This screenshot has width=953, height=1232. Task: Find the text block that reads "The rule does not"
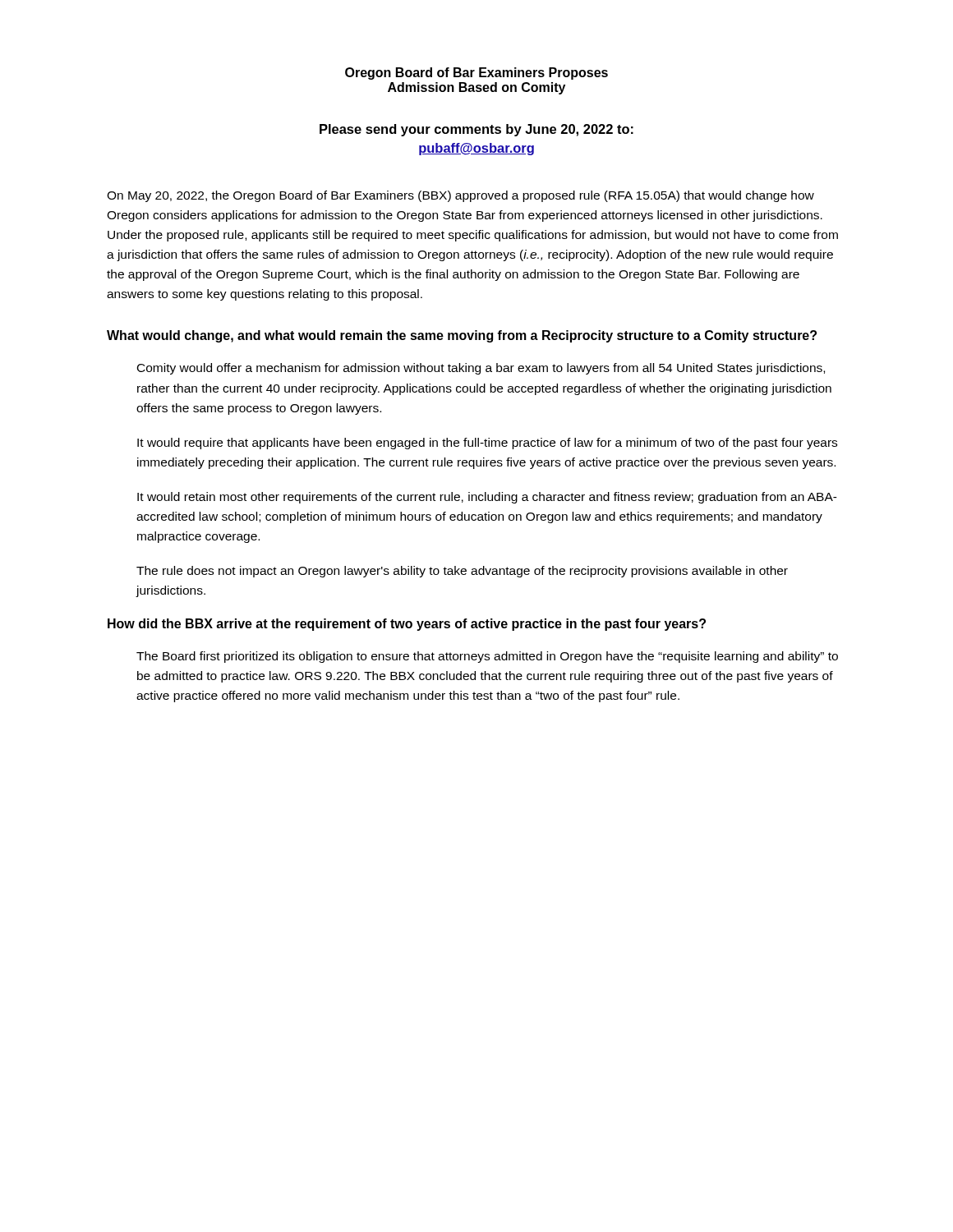point(462,580)
